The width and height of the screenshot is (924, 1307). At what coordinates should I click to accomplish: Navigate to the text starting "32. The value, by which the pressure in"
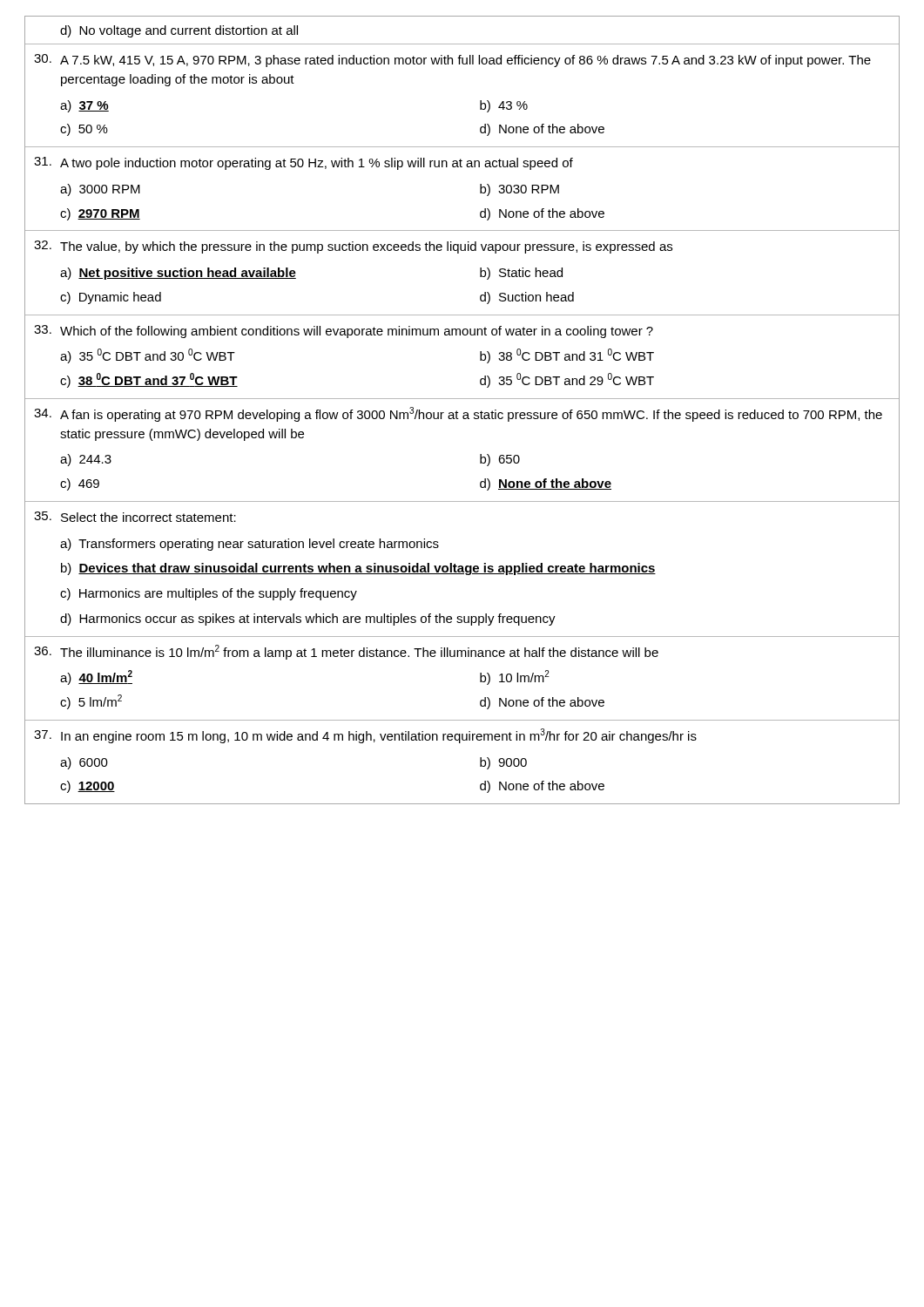353,247
